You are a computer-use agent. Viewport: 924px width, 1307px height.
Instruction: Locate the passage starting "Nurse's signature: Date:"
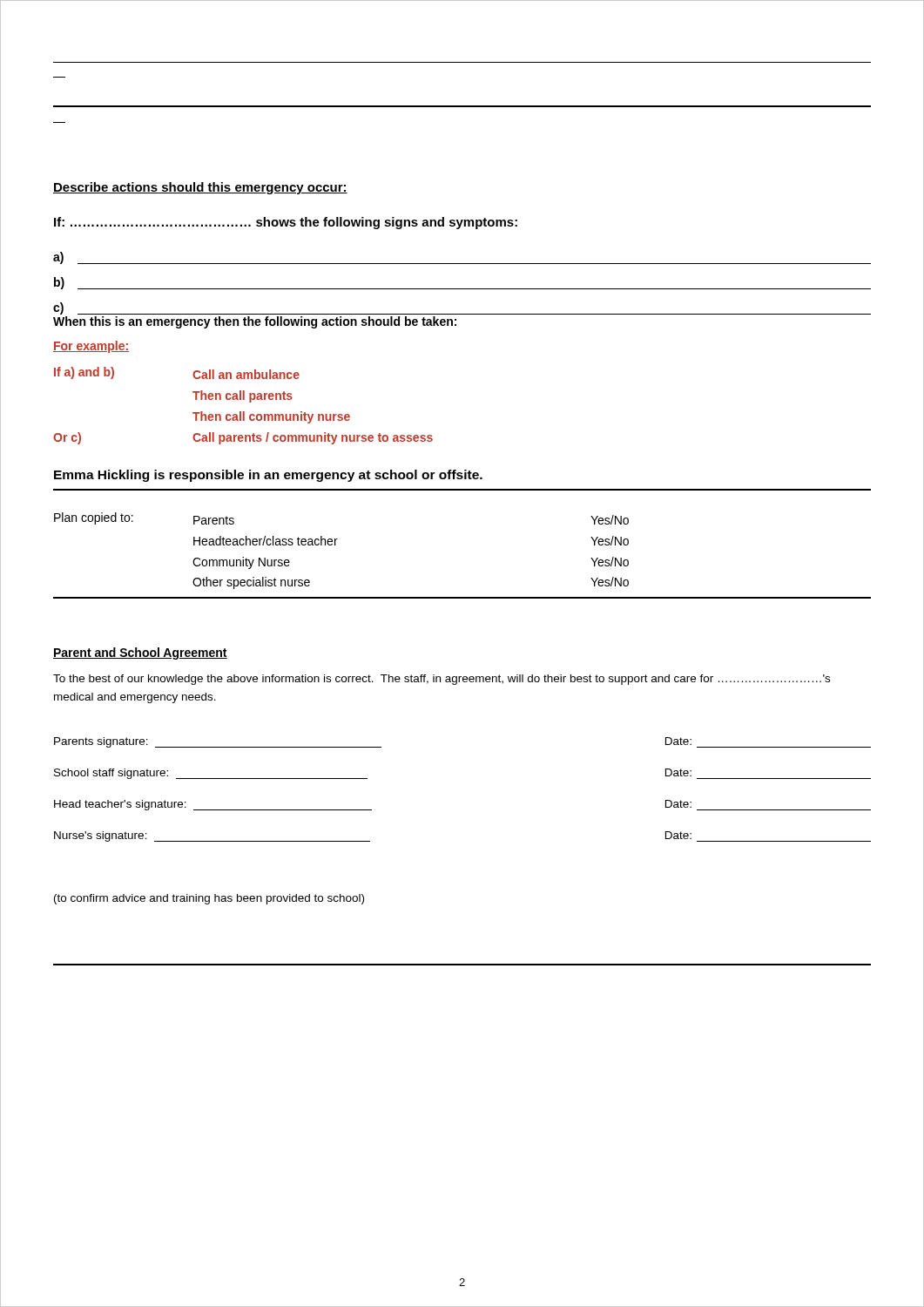[98, 836]
